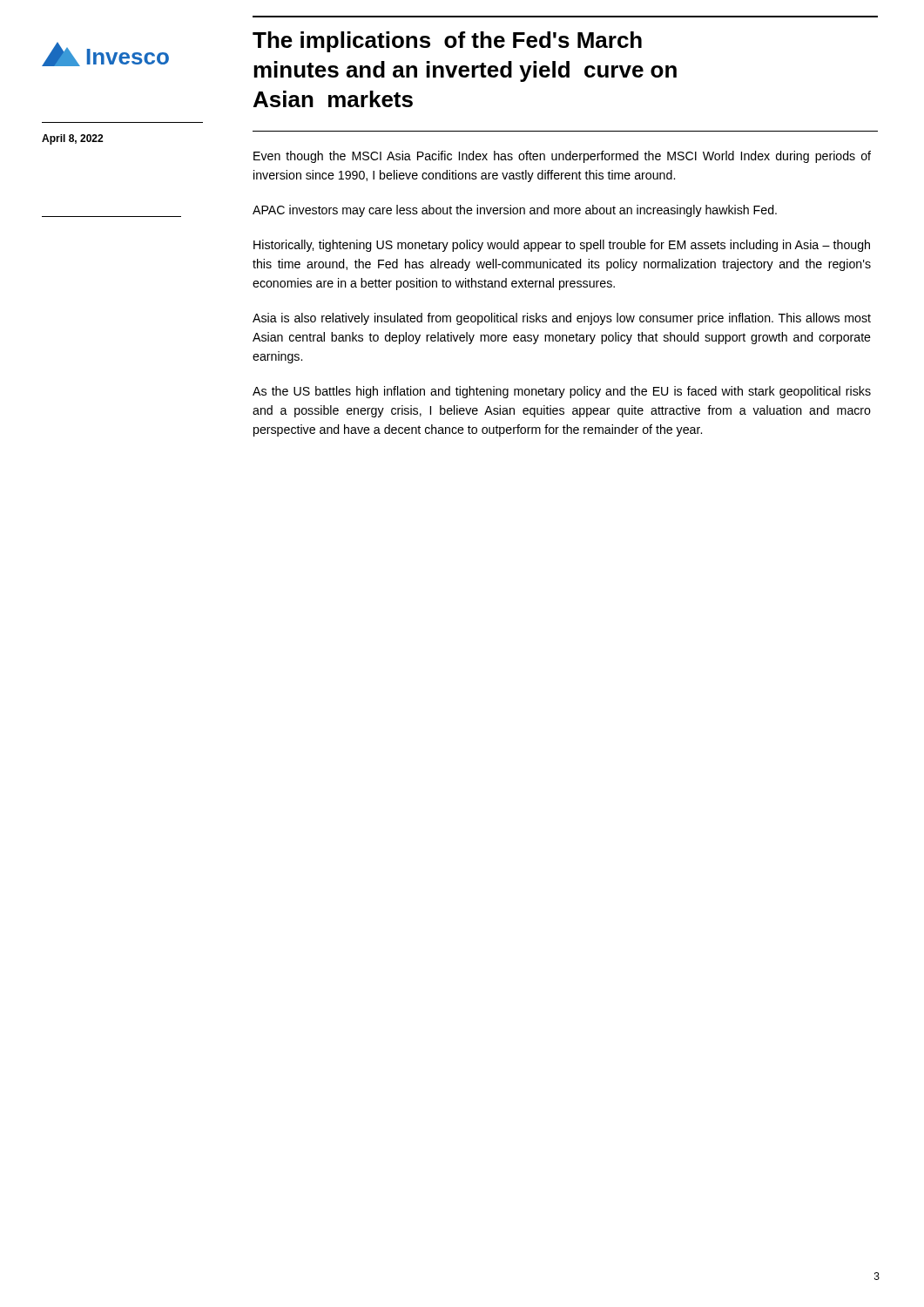Find the text block starting "April 8, 2022"

(73, 139)
